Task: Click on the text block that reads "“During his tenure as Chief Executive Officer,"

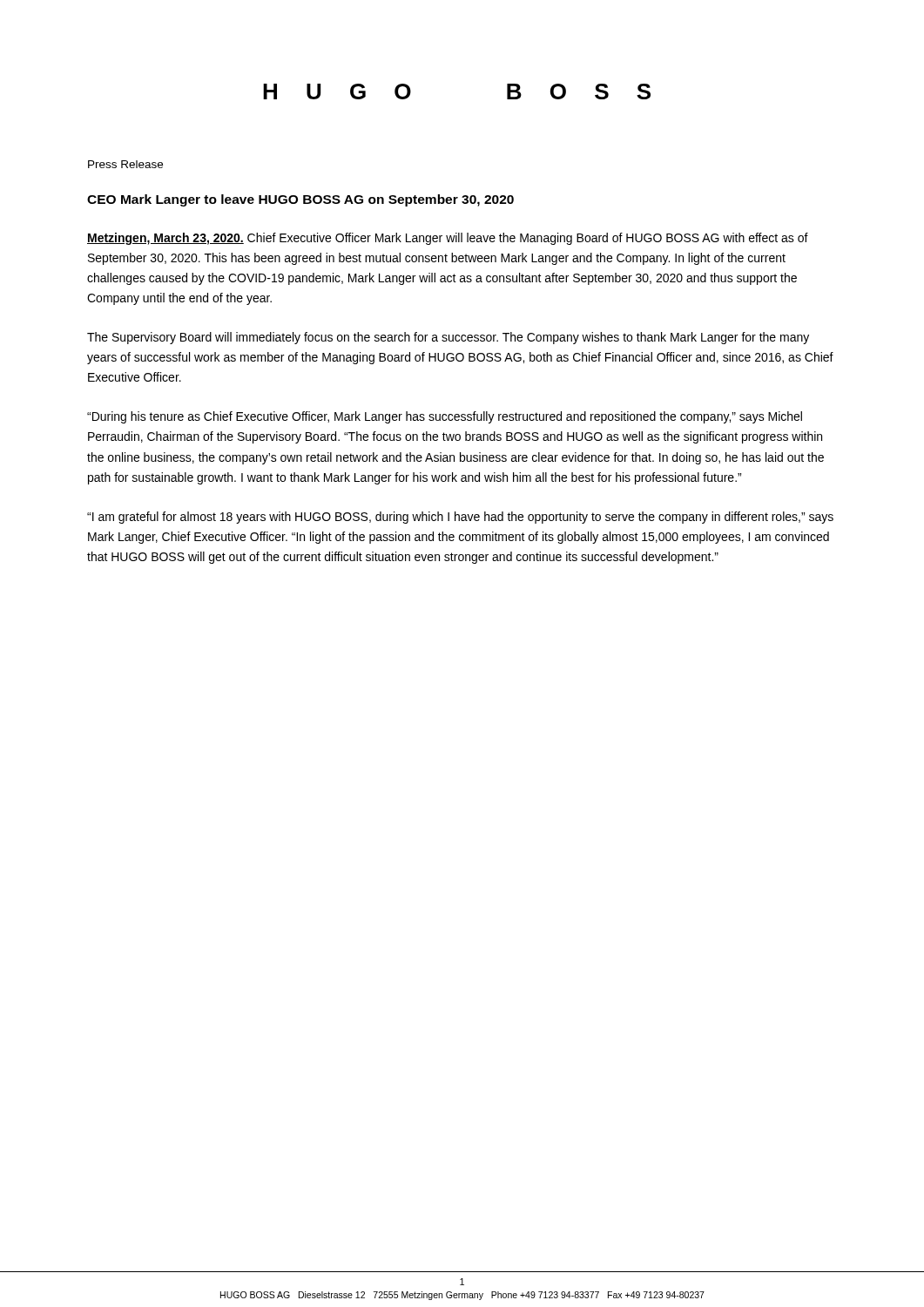Action: pos(456,447)
